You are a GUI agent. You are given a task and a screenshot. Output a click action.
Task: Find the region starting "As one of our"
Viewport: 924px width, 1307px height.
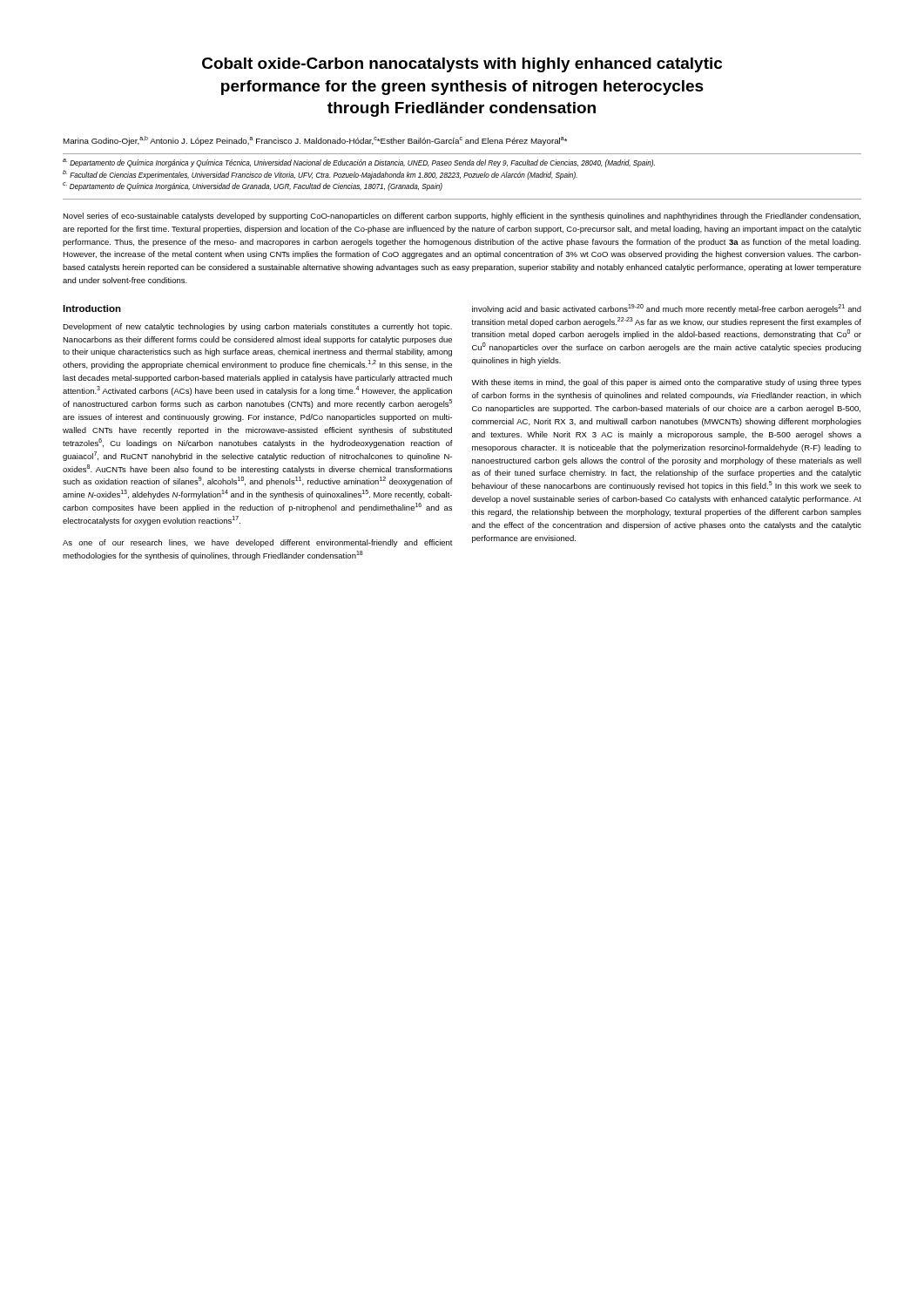point(258,549)
